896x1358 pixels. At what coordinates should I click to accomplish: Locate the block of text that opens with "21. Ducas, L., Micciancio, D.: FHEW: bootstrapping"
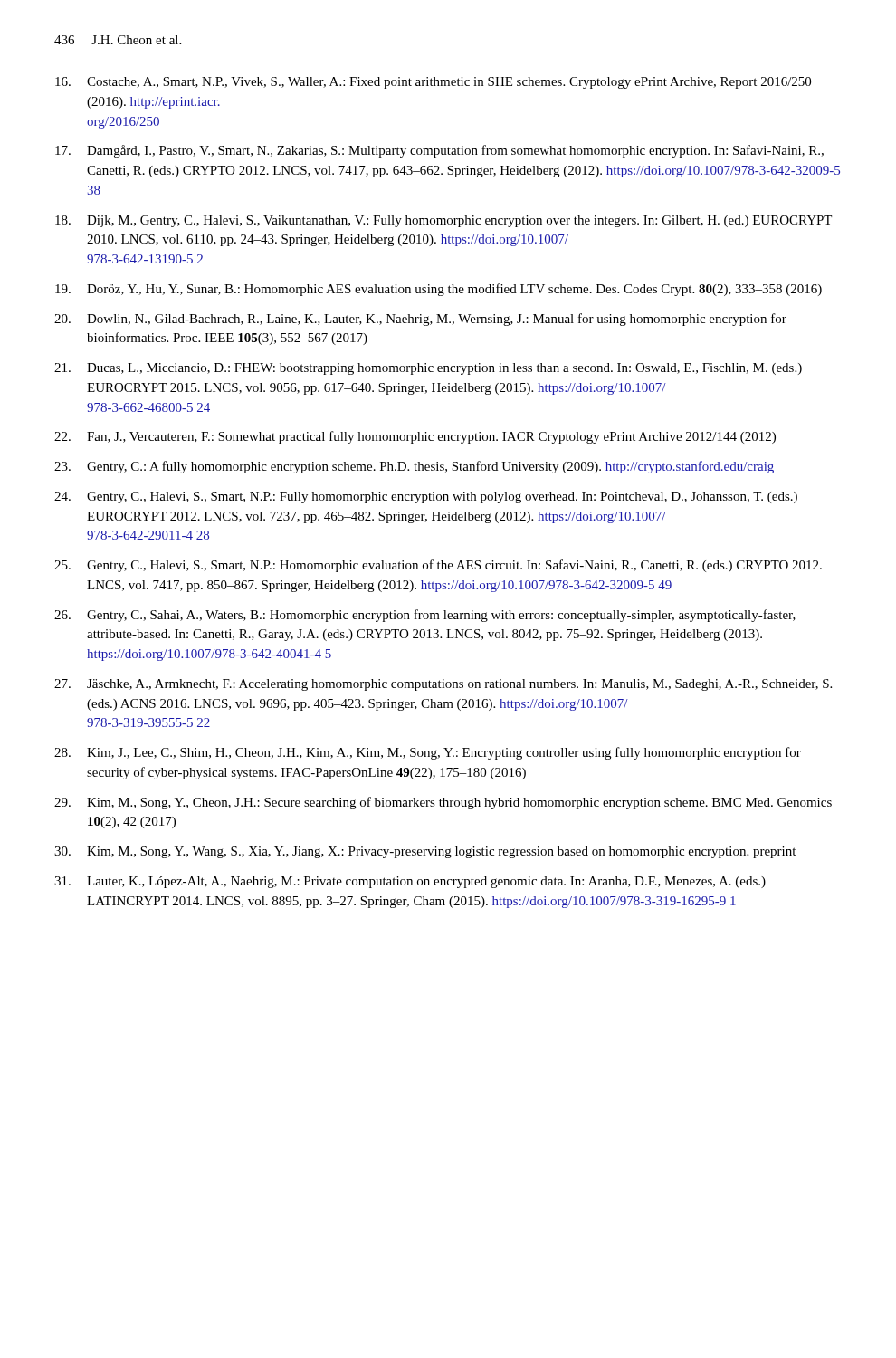coord(448,388)
